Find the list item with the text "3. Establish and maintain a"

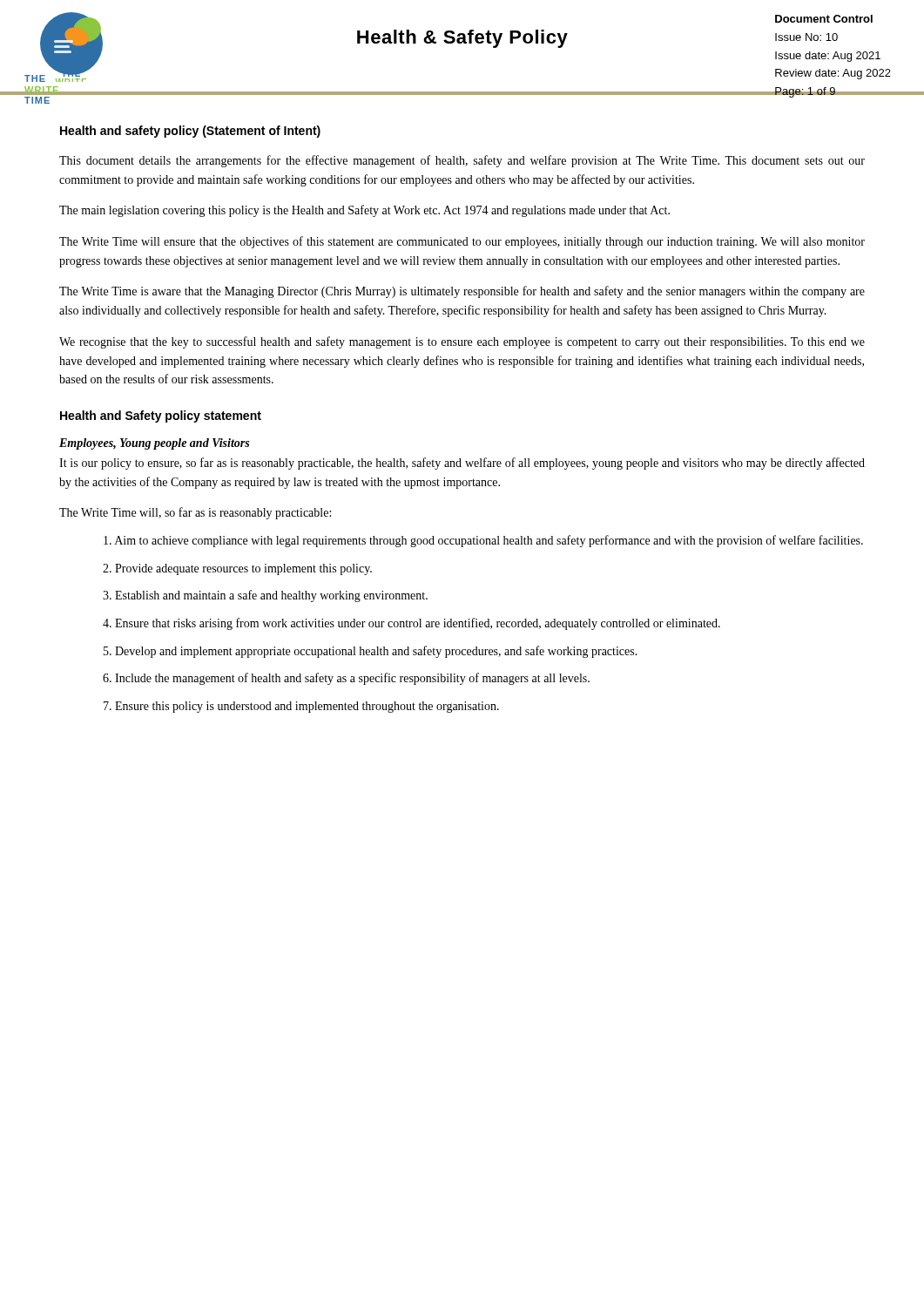(x=265, y=596)
